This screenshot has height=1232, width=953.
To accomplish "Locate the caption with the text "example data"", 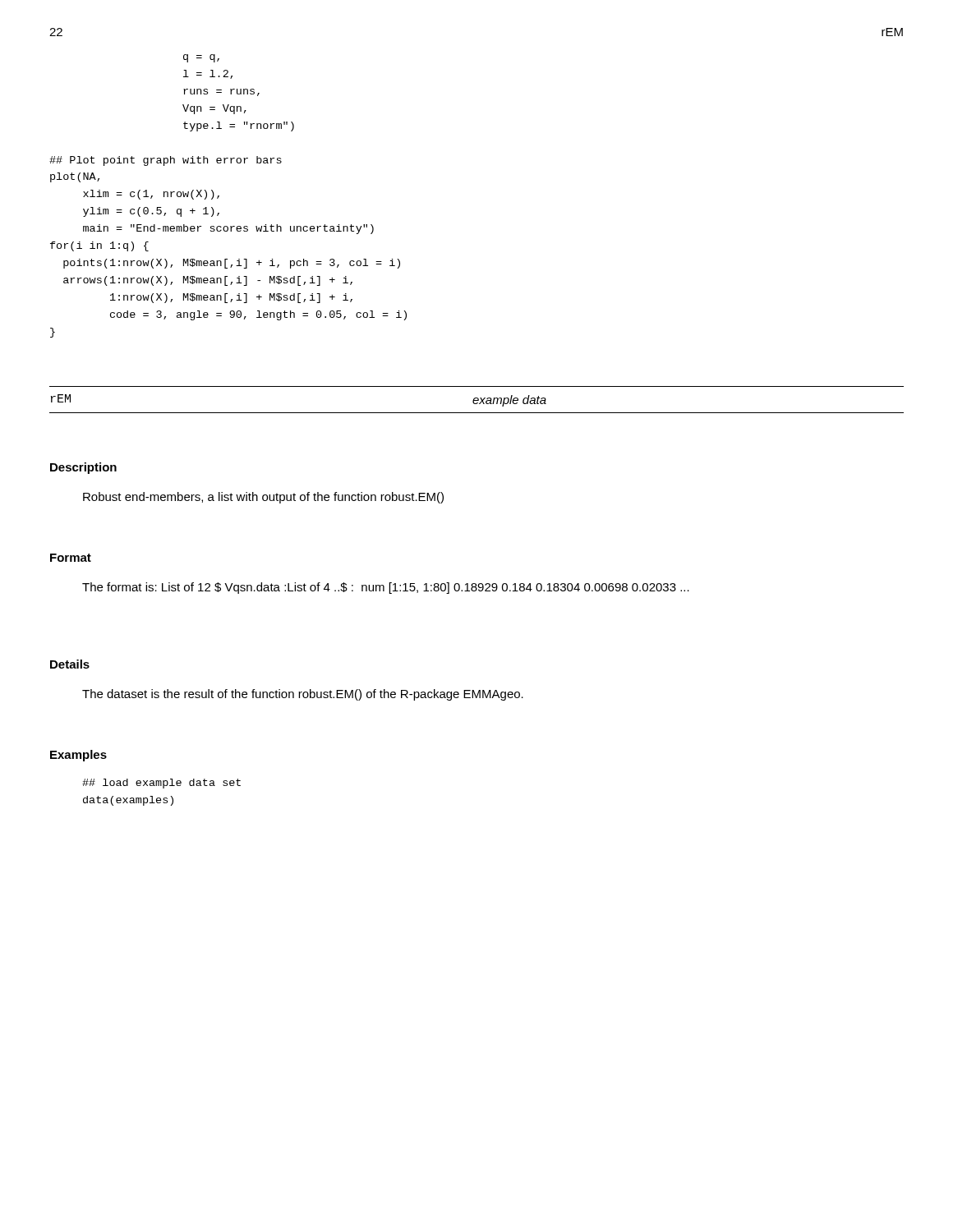I will [509, 400].
